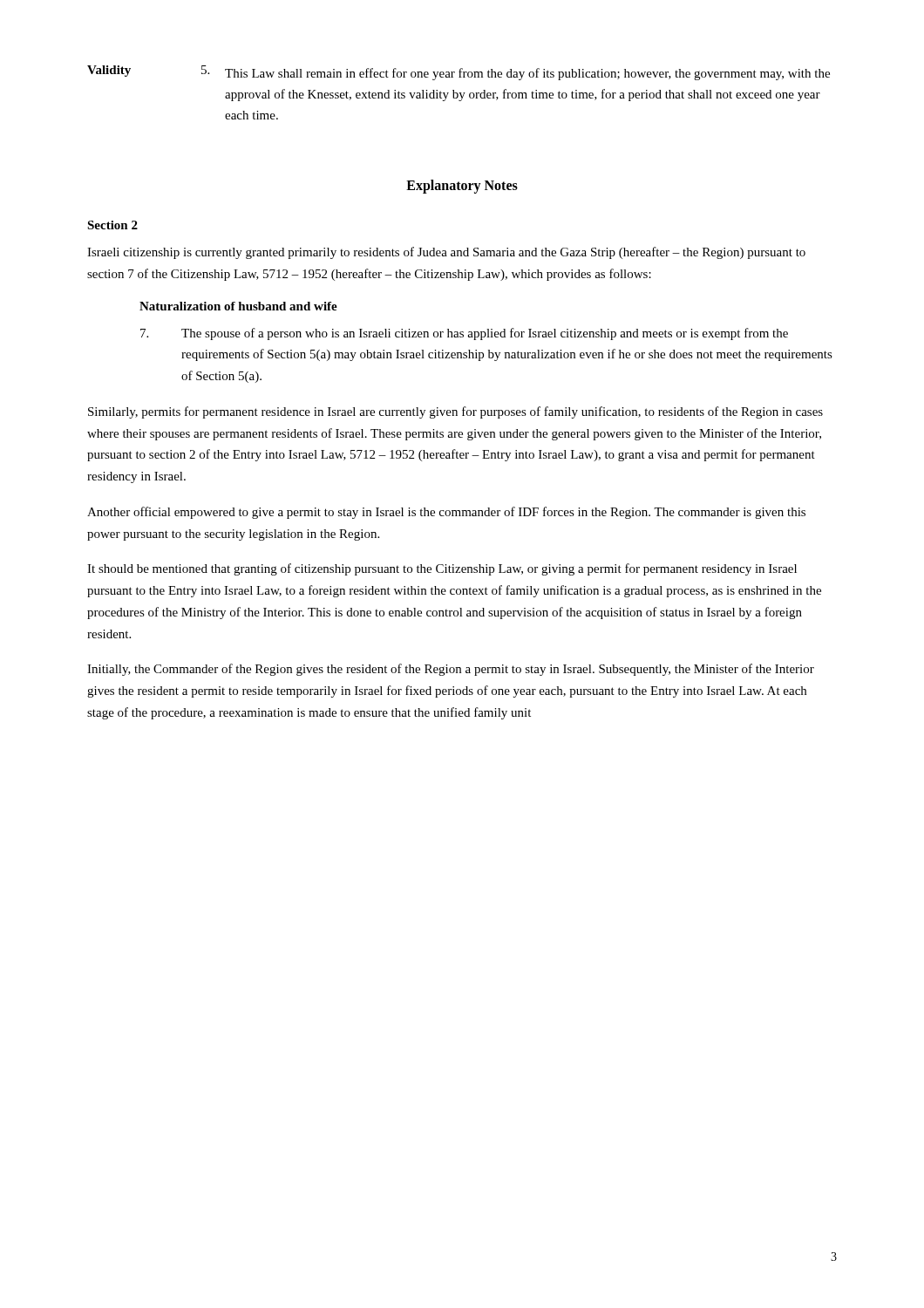924x1308 pixels.
Task: Navigate to the text starting "It should be mentioned"
Action: coord(454,601)
